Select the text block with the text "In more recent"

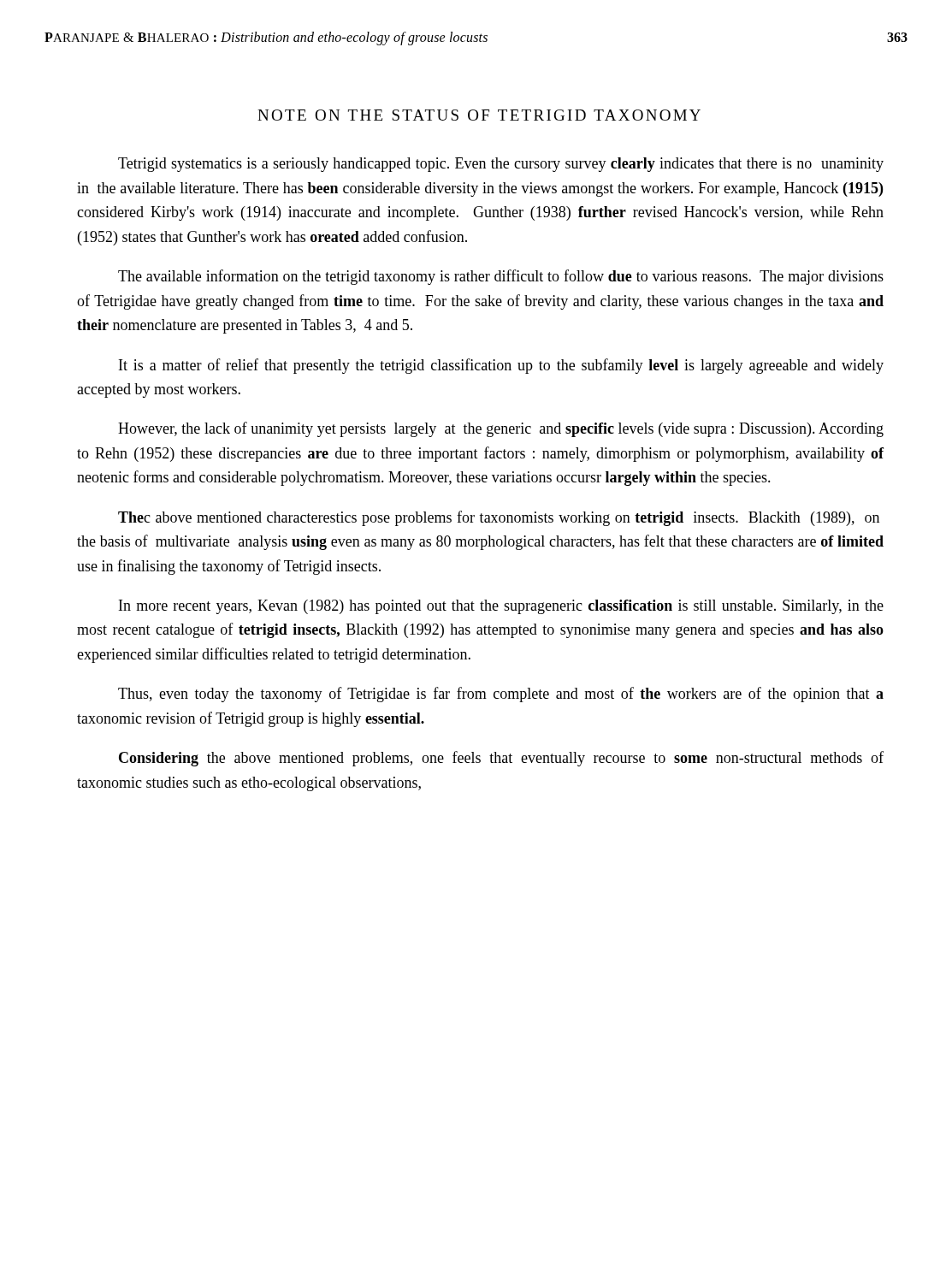(480, 630)
